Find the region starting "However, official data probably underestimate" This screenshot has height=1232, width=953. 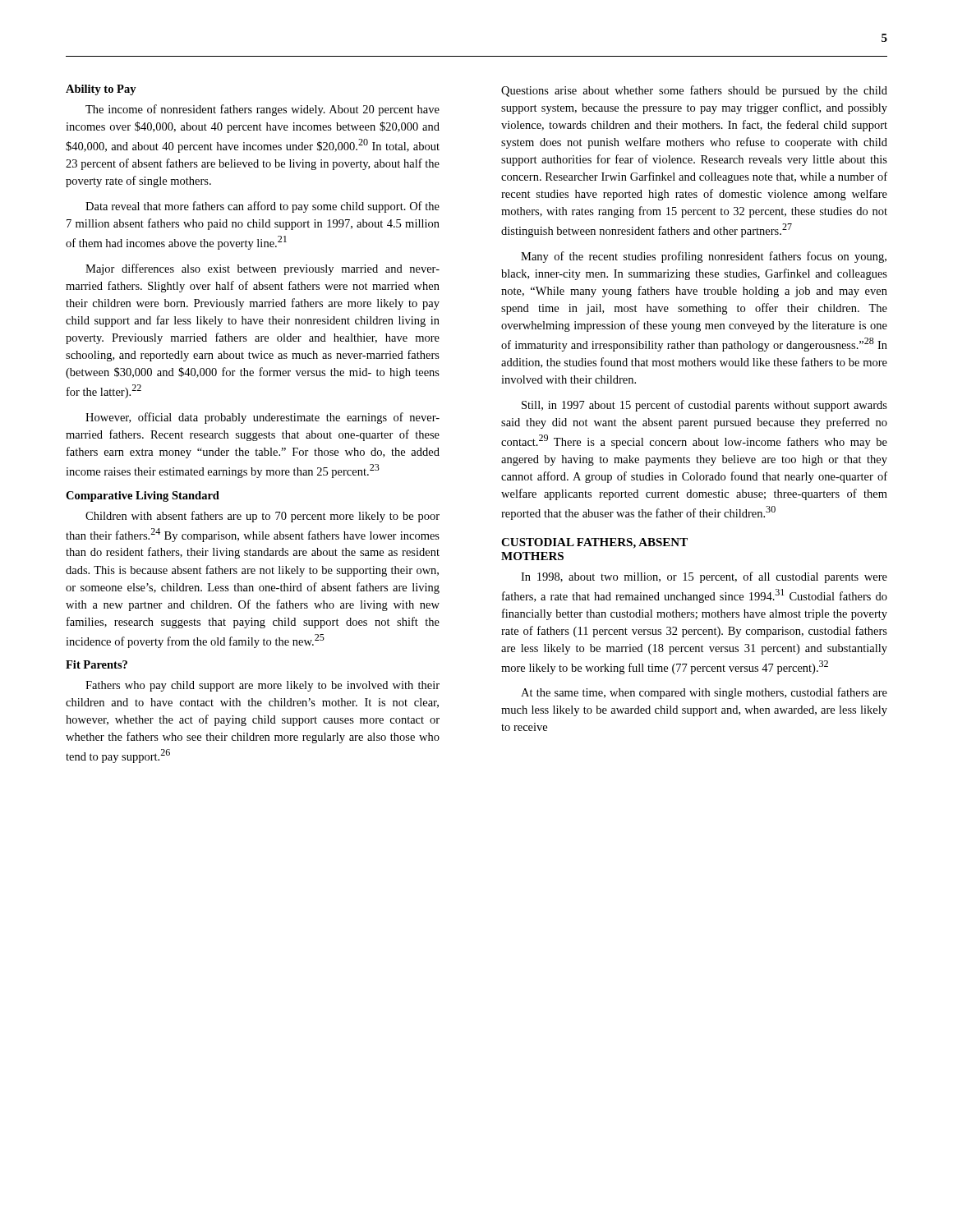pos(253,445)
